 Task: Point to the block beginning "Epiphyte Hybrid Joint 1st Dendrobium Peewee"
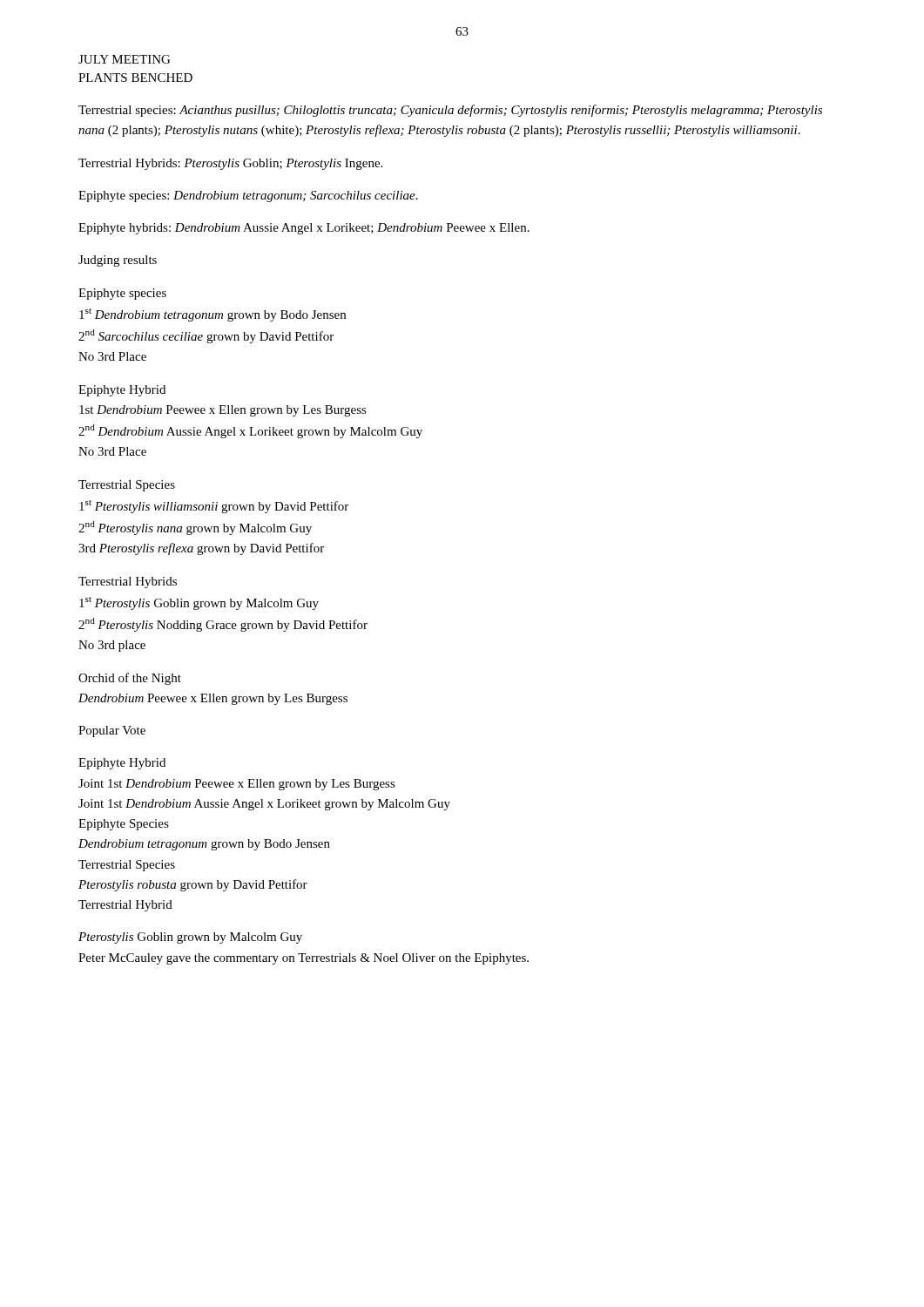click(122, 764)
